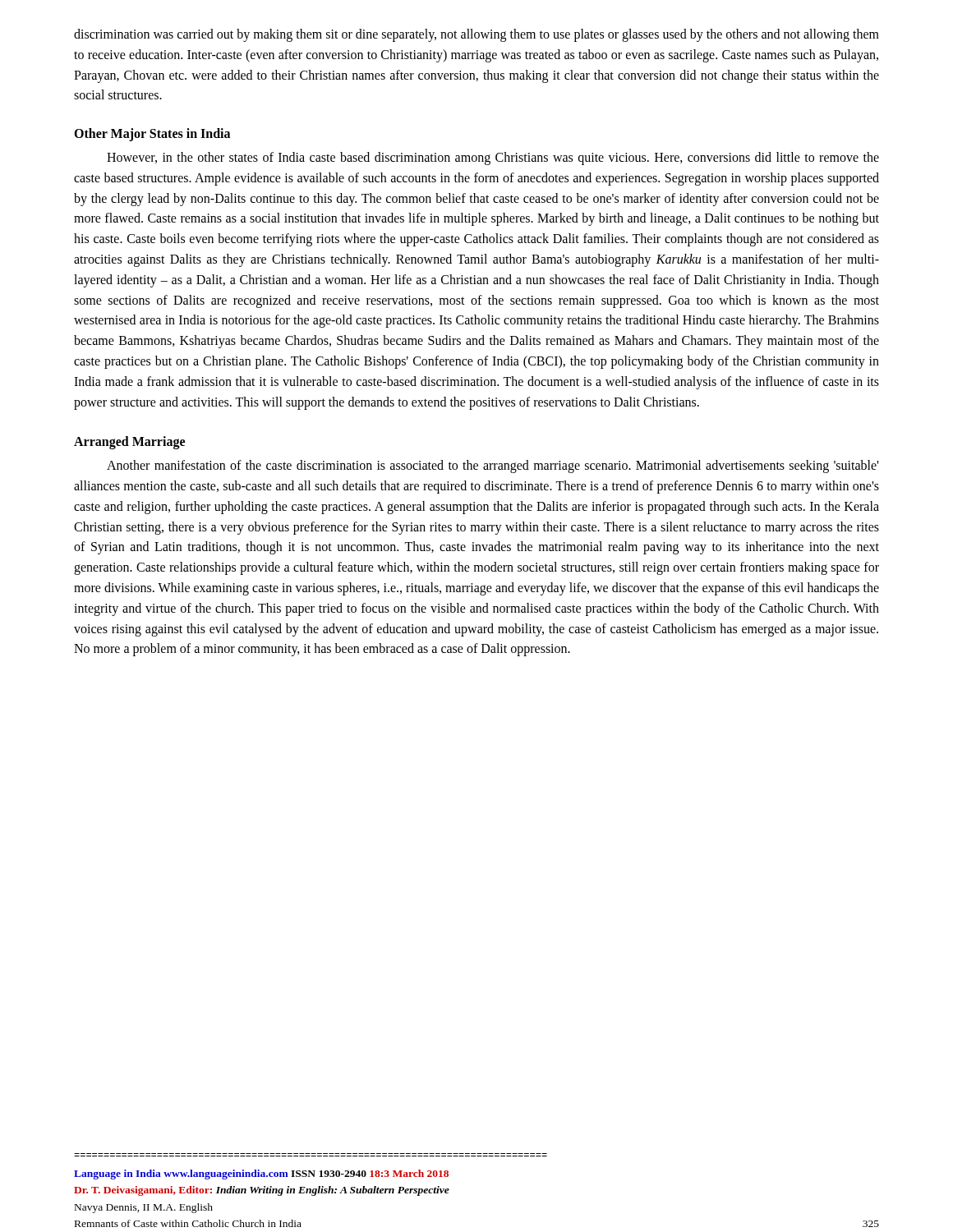Locate the section header that says "Arranged Marriage"
953x1232 pixels.
coord(130,442)
